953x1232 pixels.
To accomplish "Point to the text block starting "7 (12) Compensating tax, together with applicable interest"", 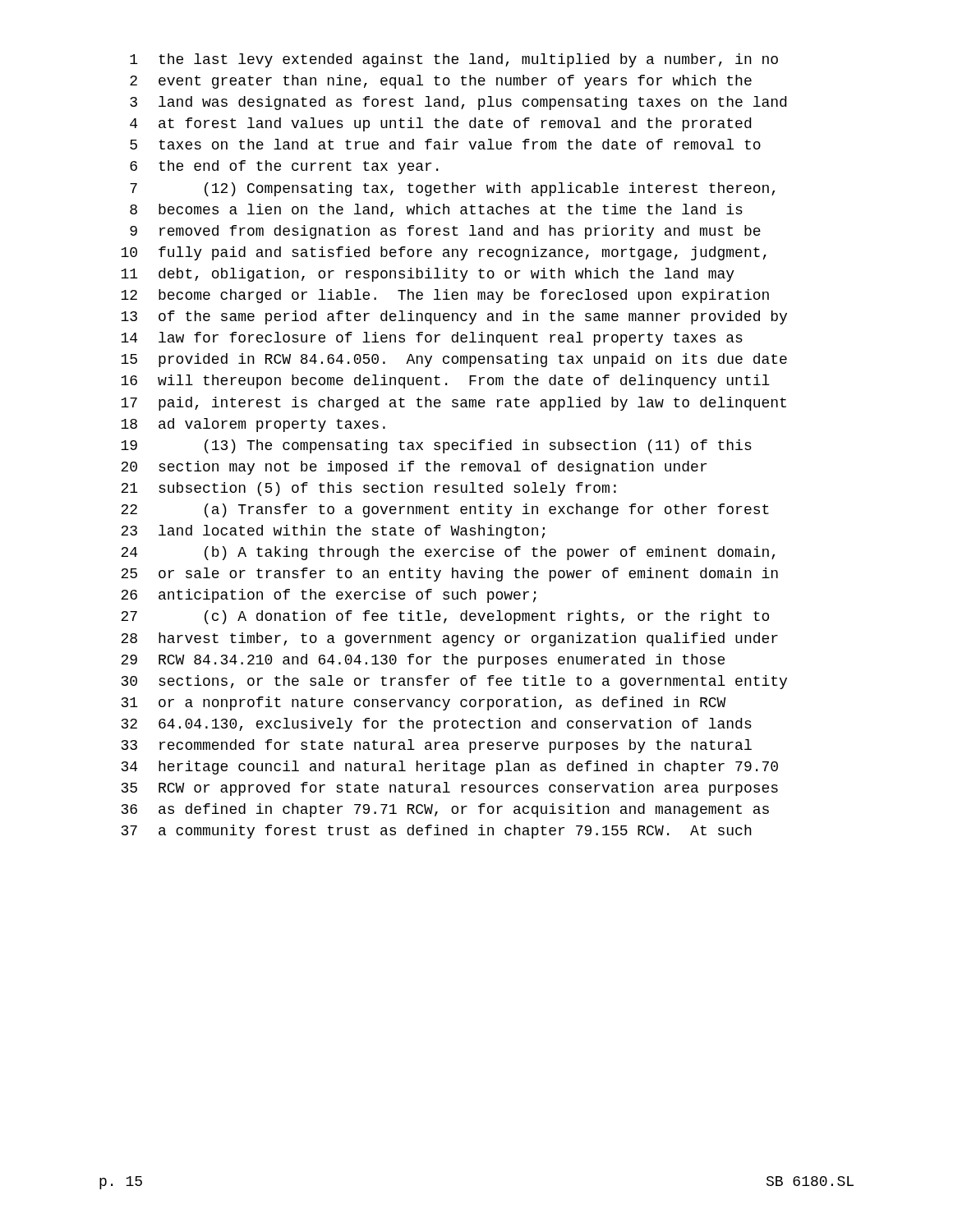I will pyautogui.click(x=476, y=306).
